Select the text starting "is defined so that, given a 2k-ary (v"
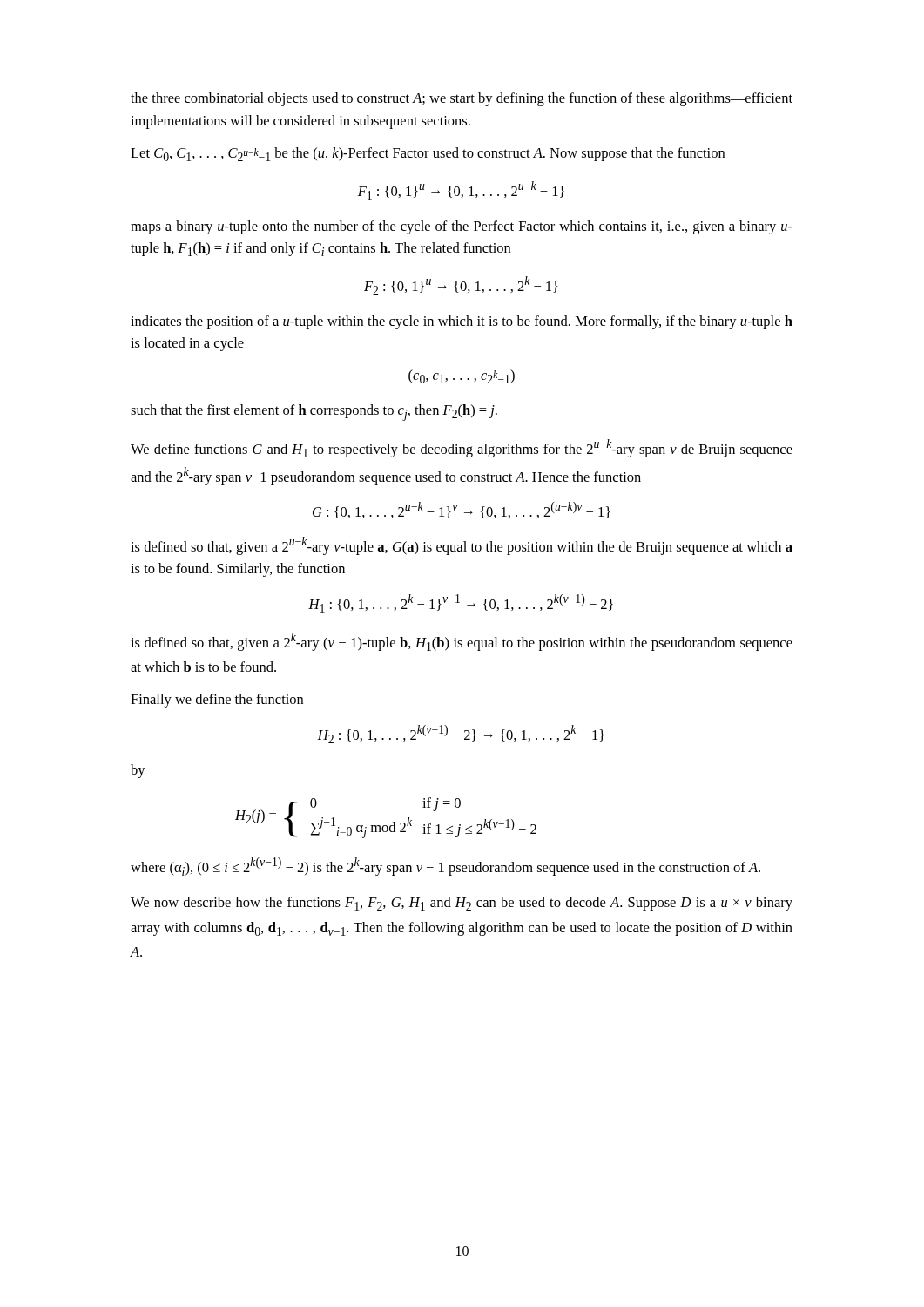 coord(462,653)
